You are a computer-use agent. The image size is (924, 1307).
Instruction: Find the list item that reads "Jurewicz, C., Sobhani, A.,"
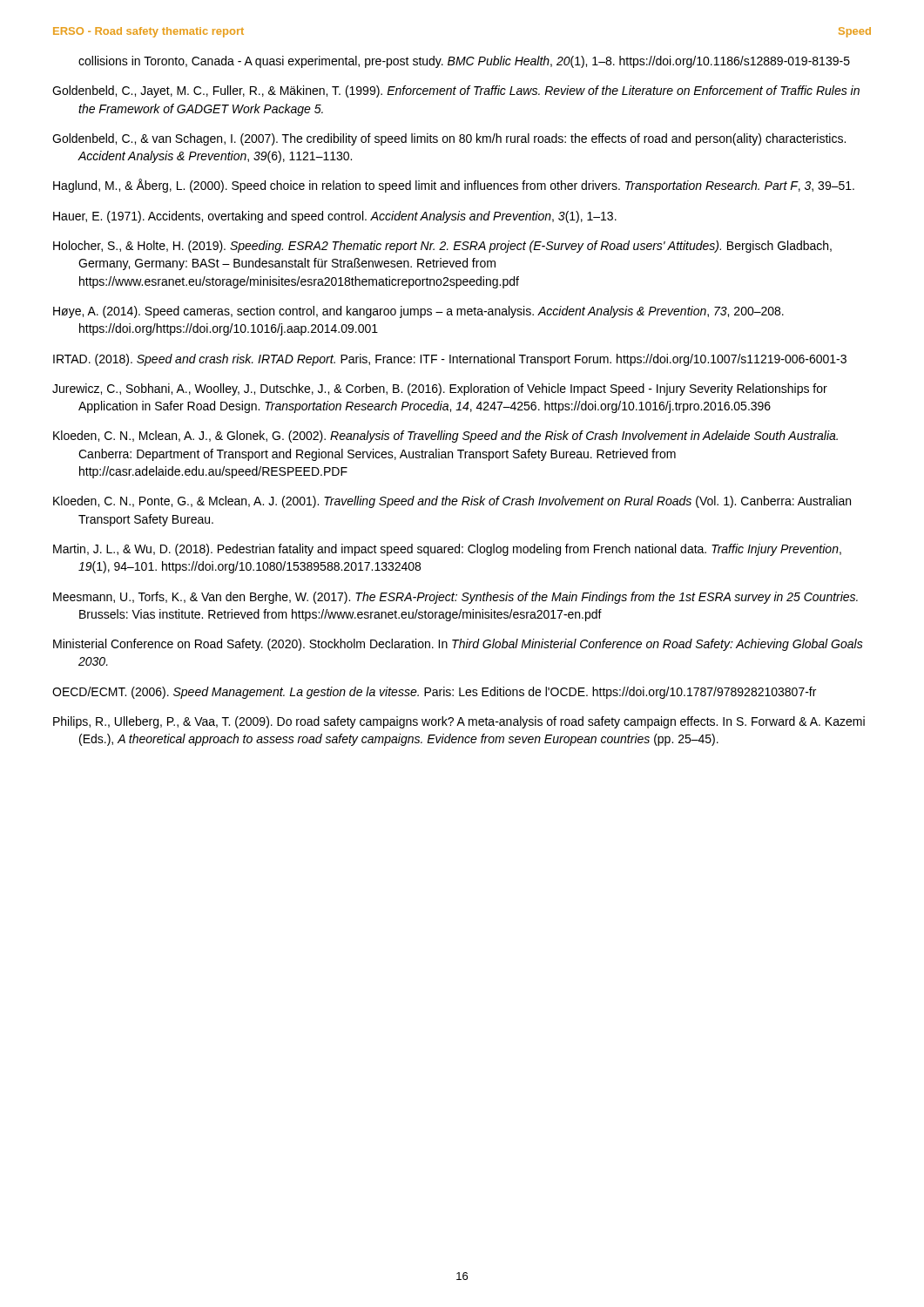[440, 397]
